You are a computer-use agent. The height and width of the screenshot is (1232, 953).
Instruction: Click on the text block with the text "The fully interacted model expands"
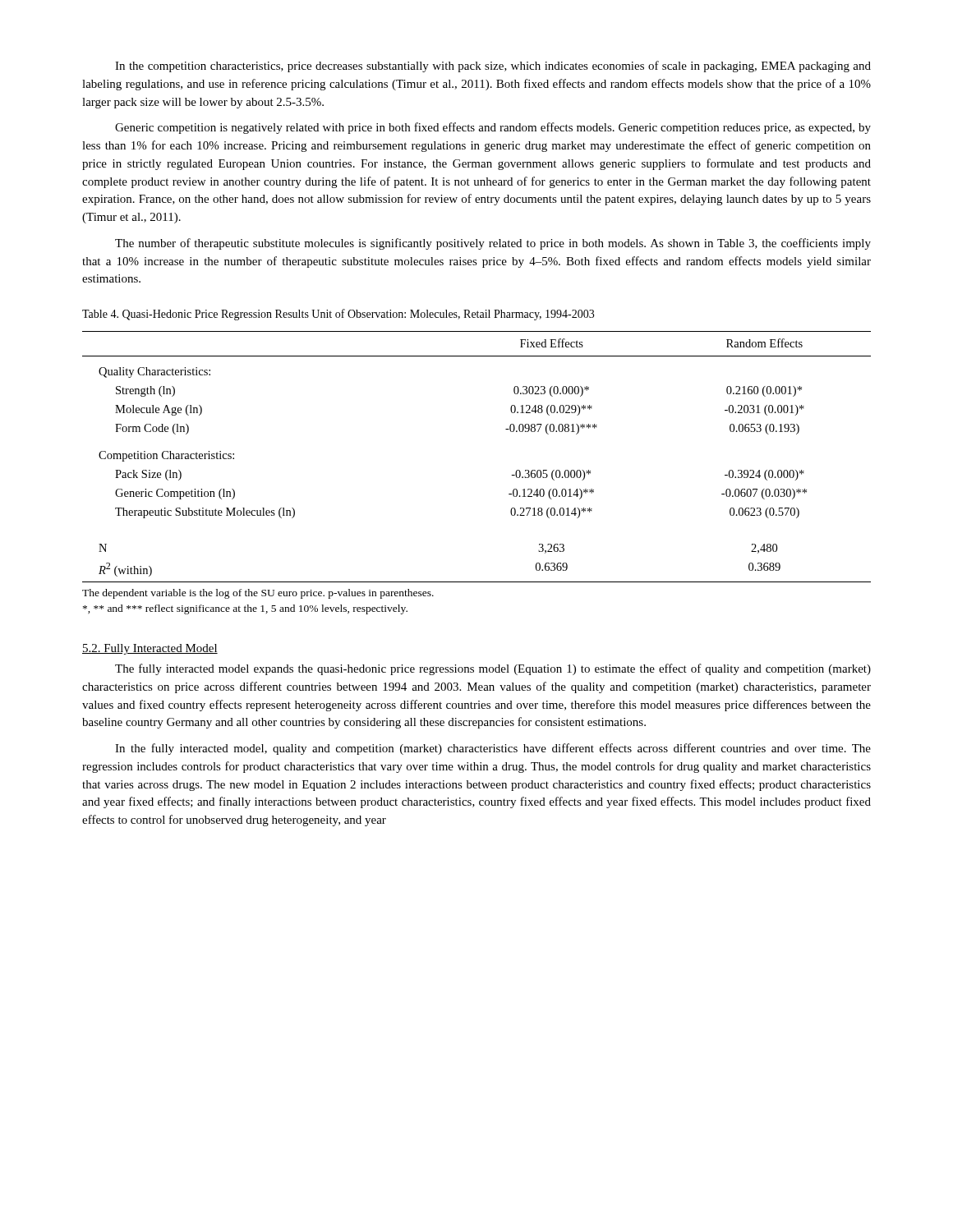476,696
